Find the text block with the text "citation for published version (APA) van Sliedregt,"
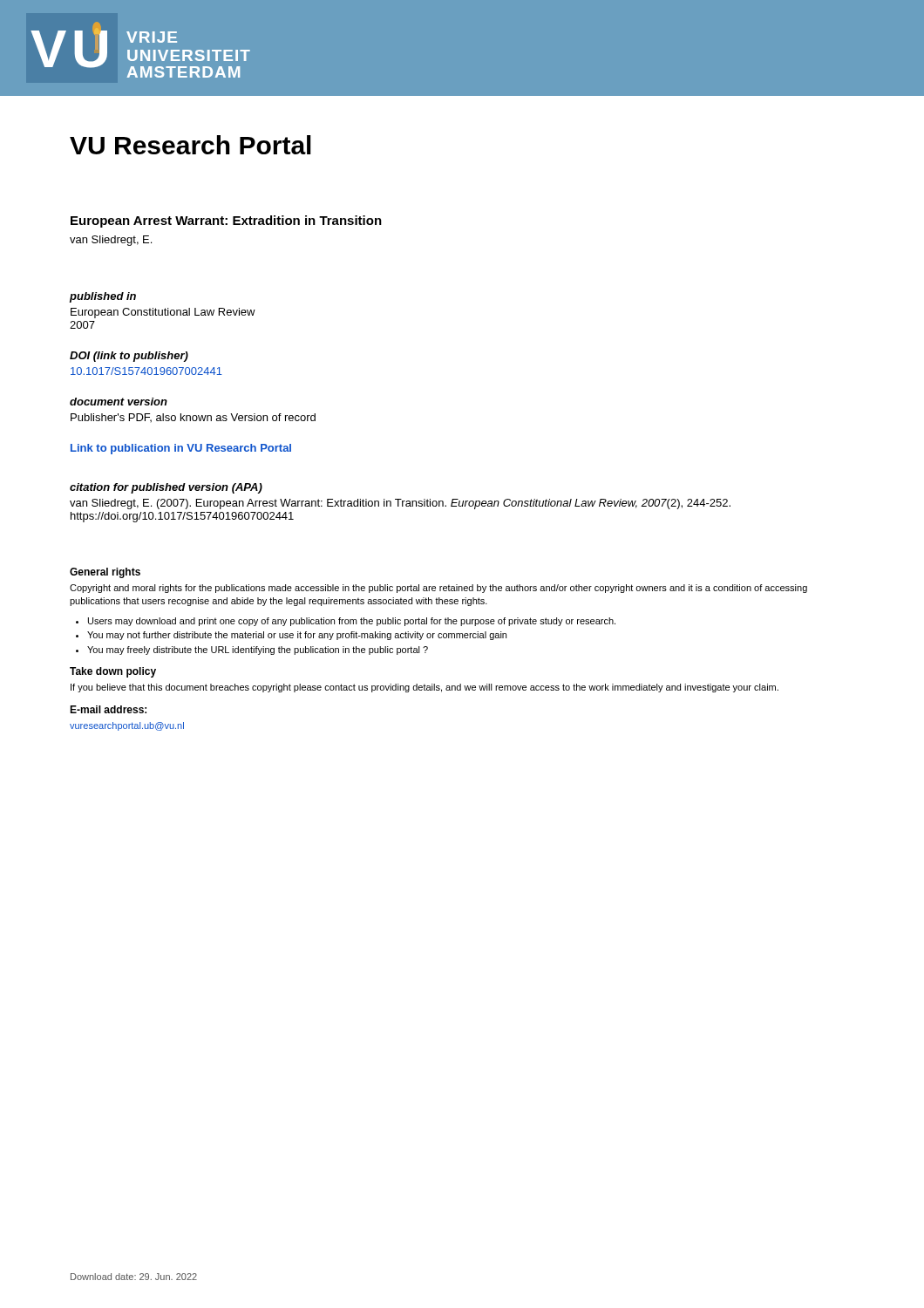The image size is (924, 1308). click(462, 501)
